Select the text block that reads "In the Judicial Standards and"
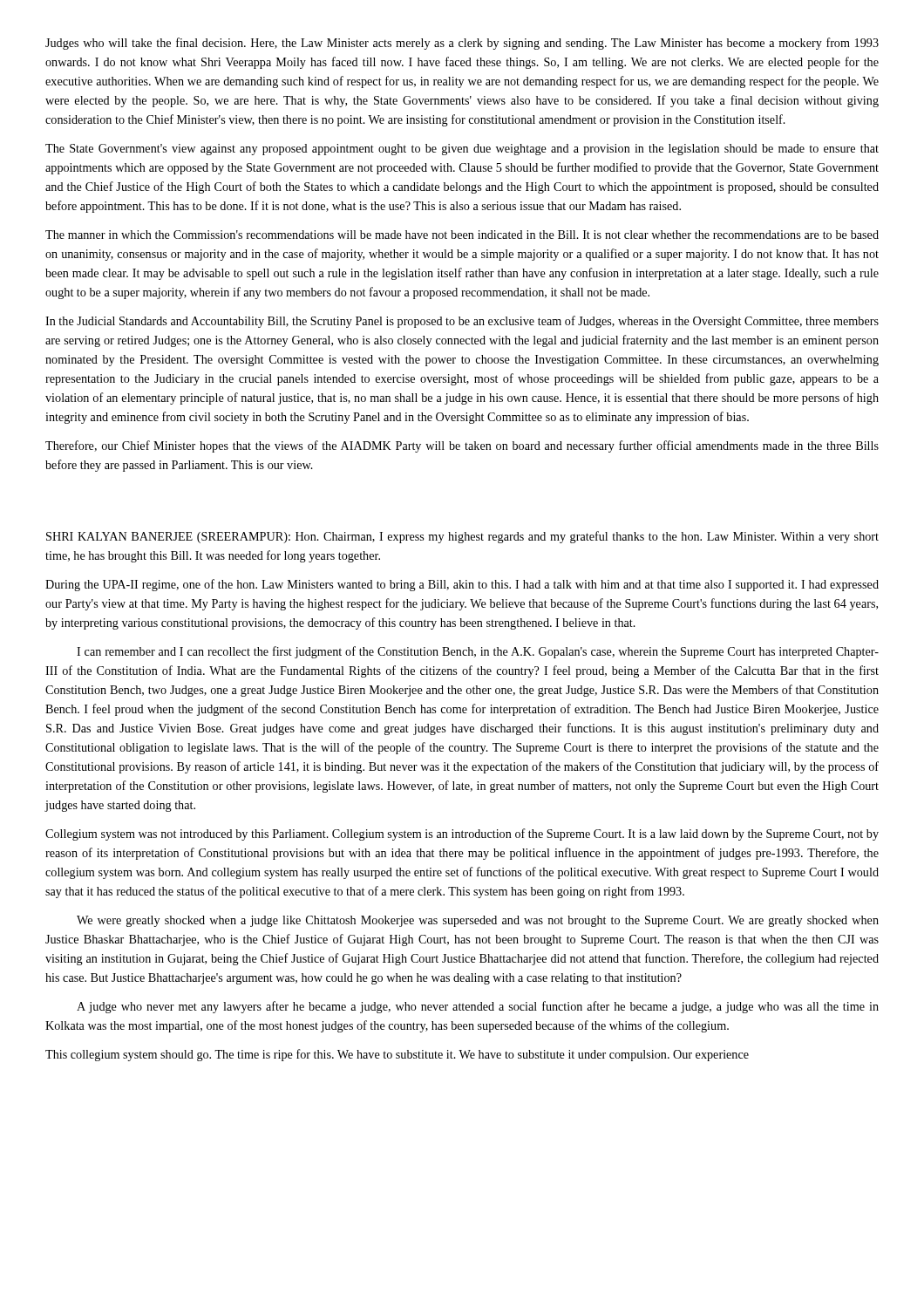Screen dimensions: 1308x924 (462, 369)
